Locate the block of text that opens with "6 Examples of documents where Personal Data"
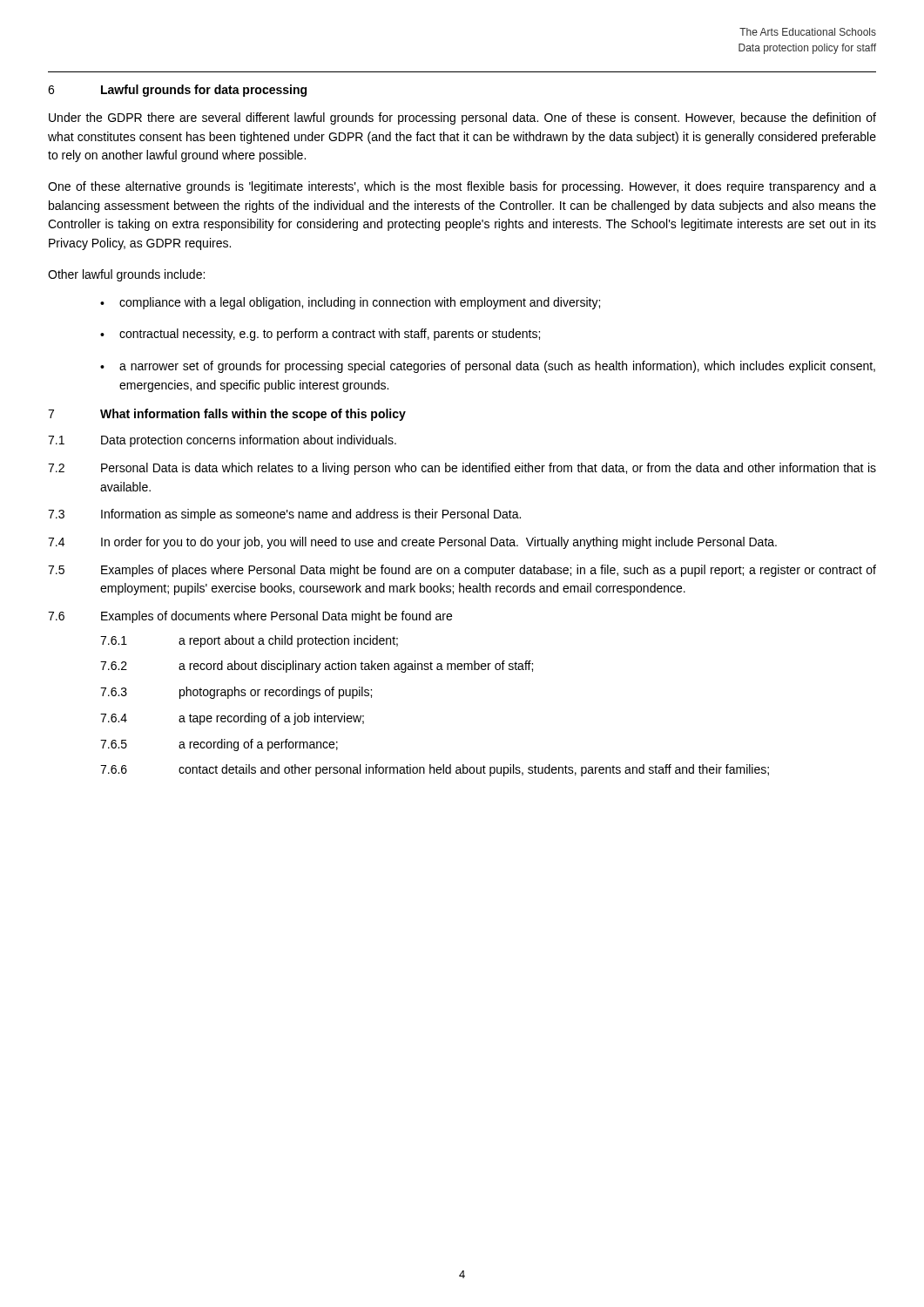The height and width of the screenshot is (1307, 924). (462, 617)
